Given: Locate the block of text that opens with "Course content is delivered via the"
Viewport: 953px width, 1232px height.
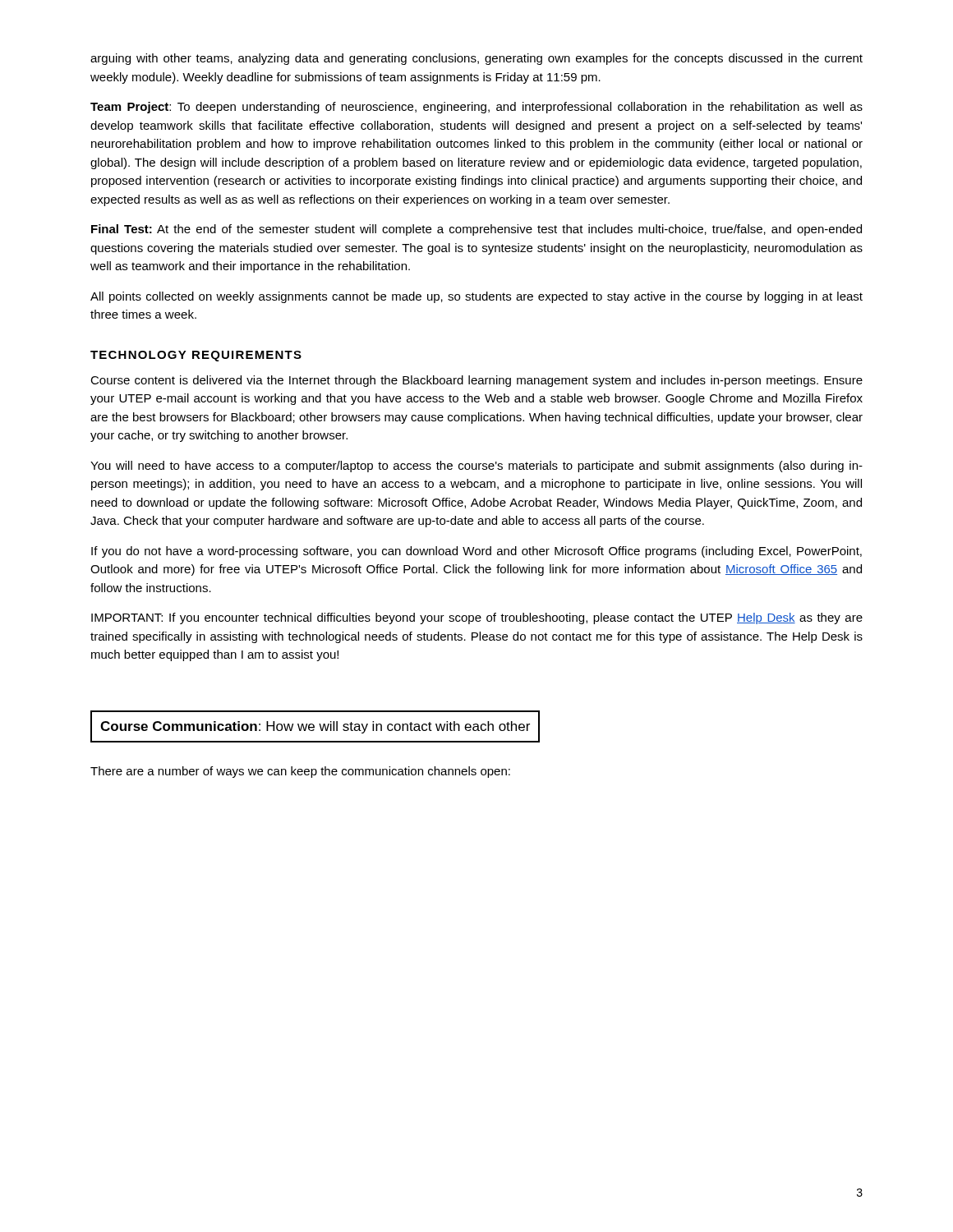Looking at the screenshot, I should 476,407.
